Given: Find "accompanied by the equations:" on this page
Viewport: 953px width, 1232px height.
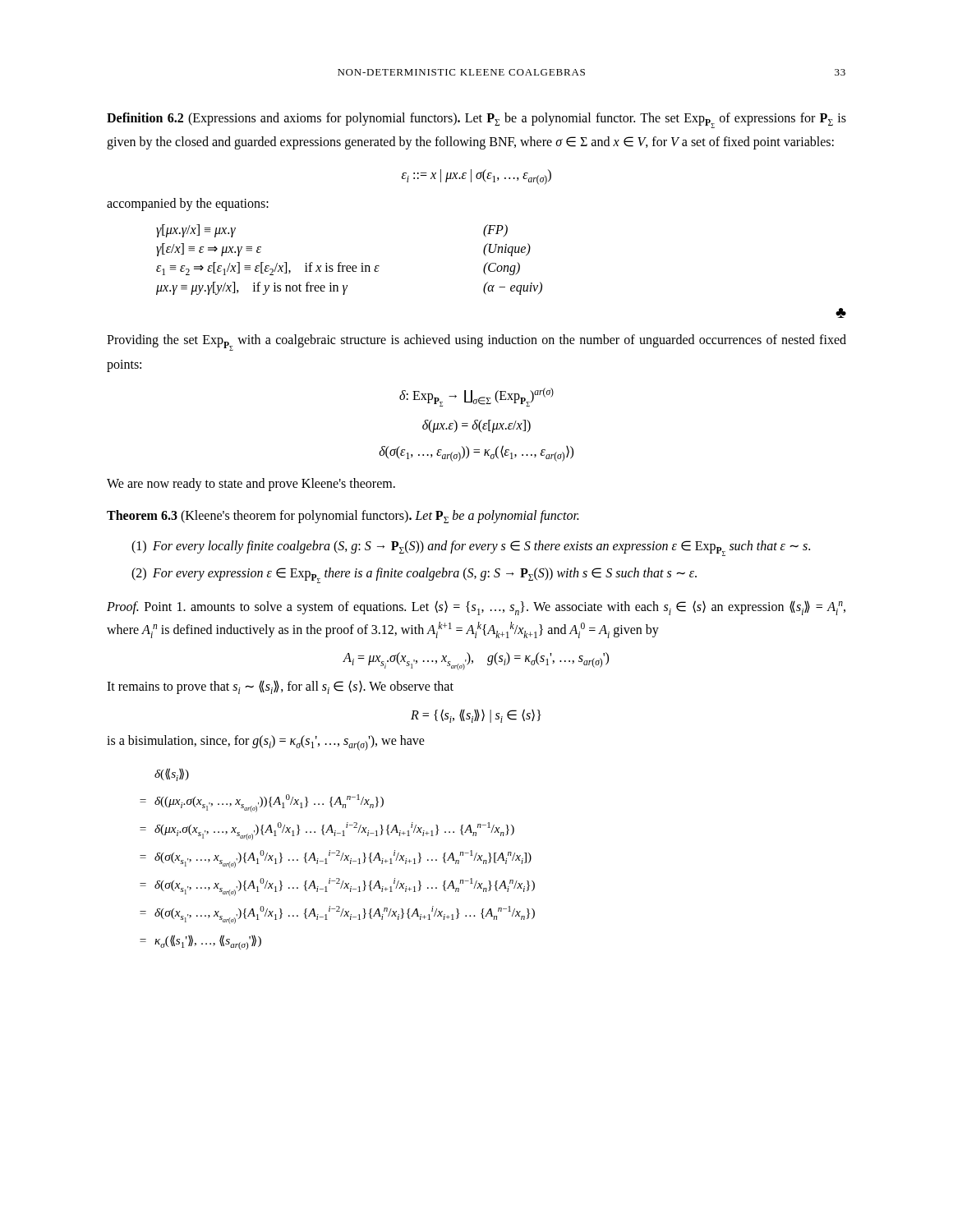Looking at the screenshot, I should (x=188, y=204).
